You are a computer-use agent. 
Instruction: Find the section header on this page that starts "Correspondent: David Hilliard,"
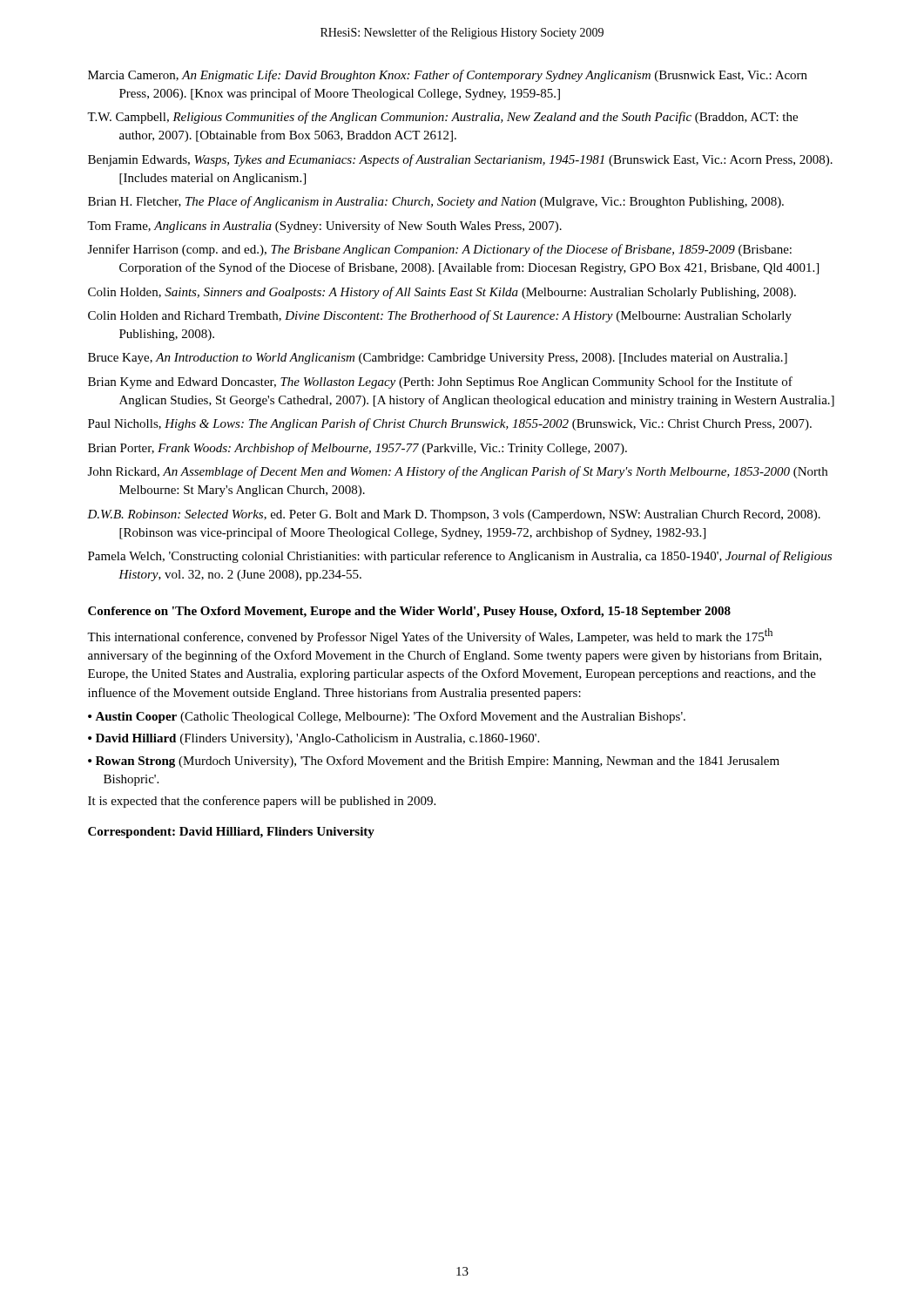click(x=231, y=832)
